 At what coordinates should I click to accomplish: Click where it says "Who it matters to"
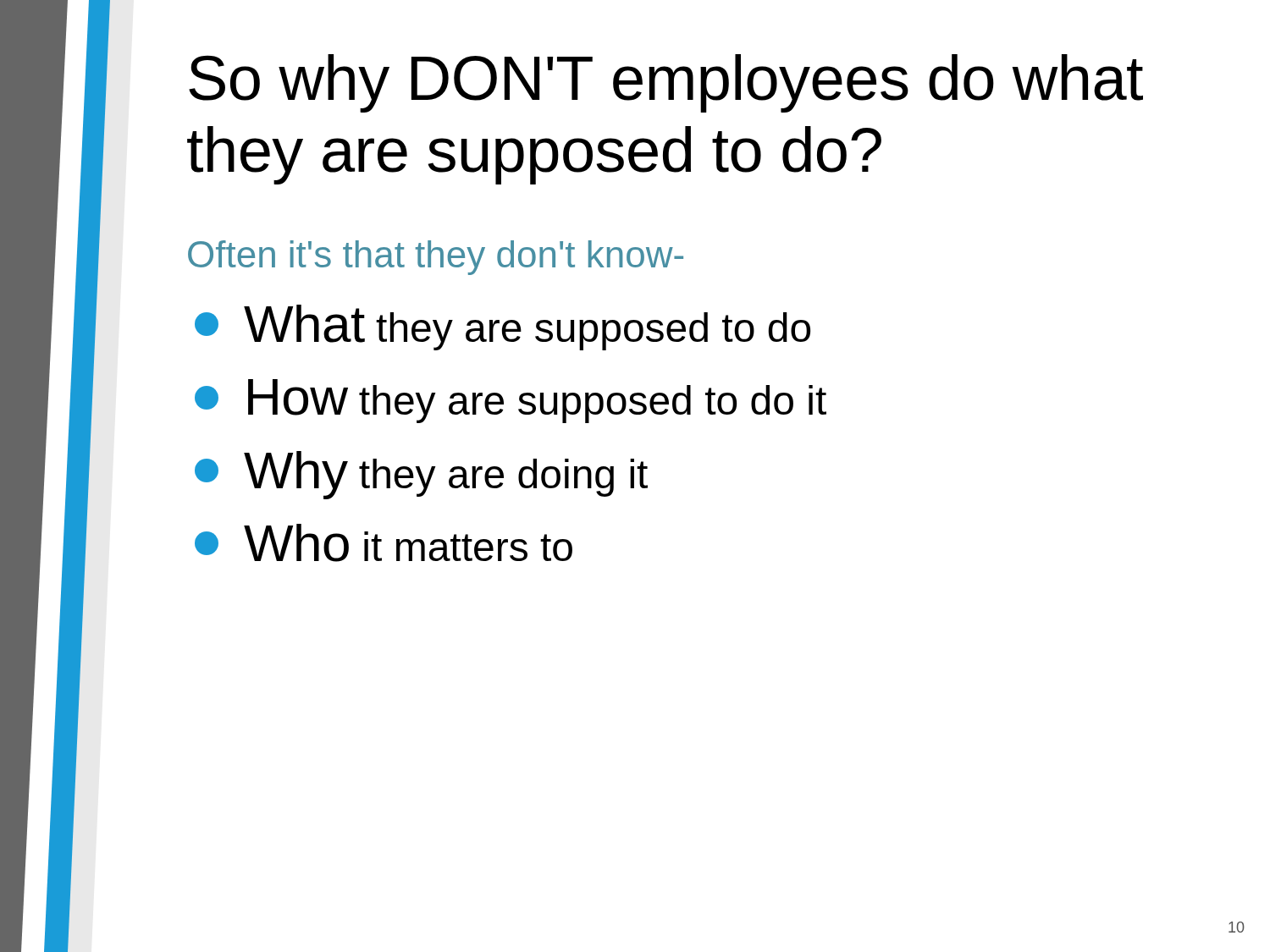pos(384,544)
